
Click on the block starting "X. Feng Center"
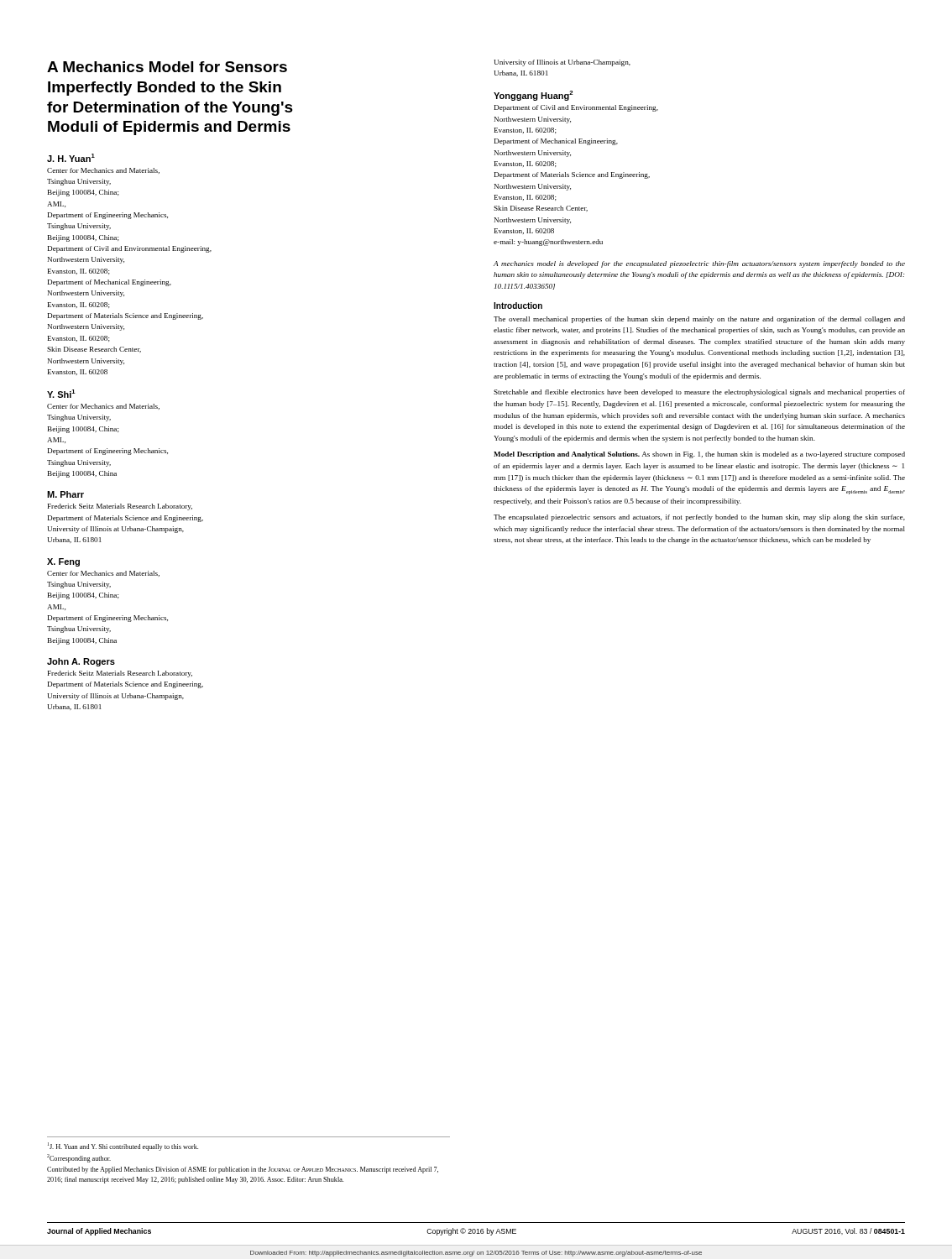(63, 562)
